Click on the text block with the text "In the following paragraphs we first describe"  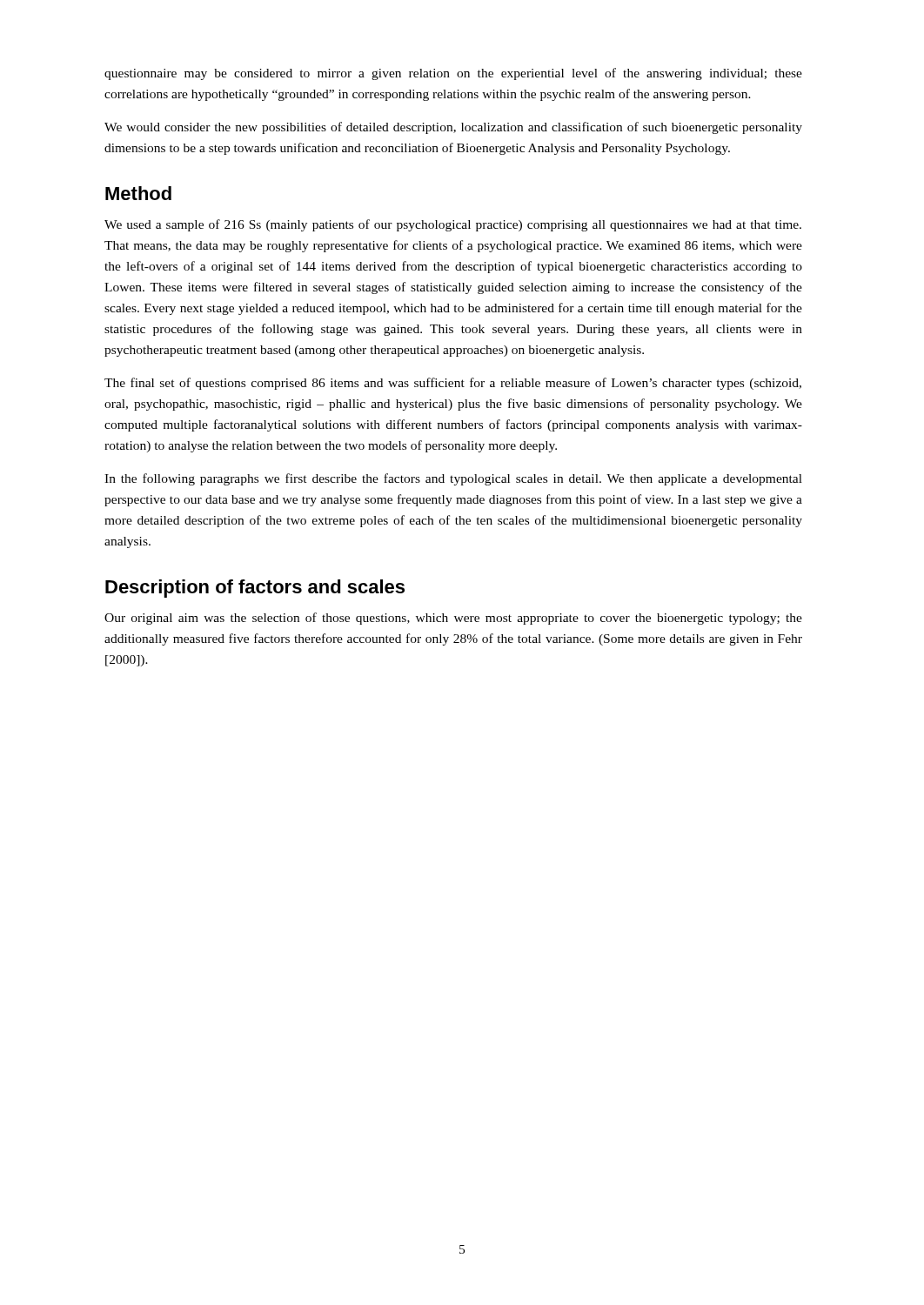453,510
